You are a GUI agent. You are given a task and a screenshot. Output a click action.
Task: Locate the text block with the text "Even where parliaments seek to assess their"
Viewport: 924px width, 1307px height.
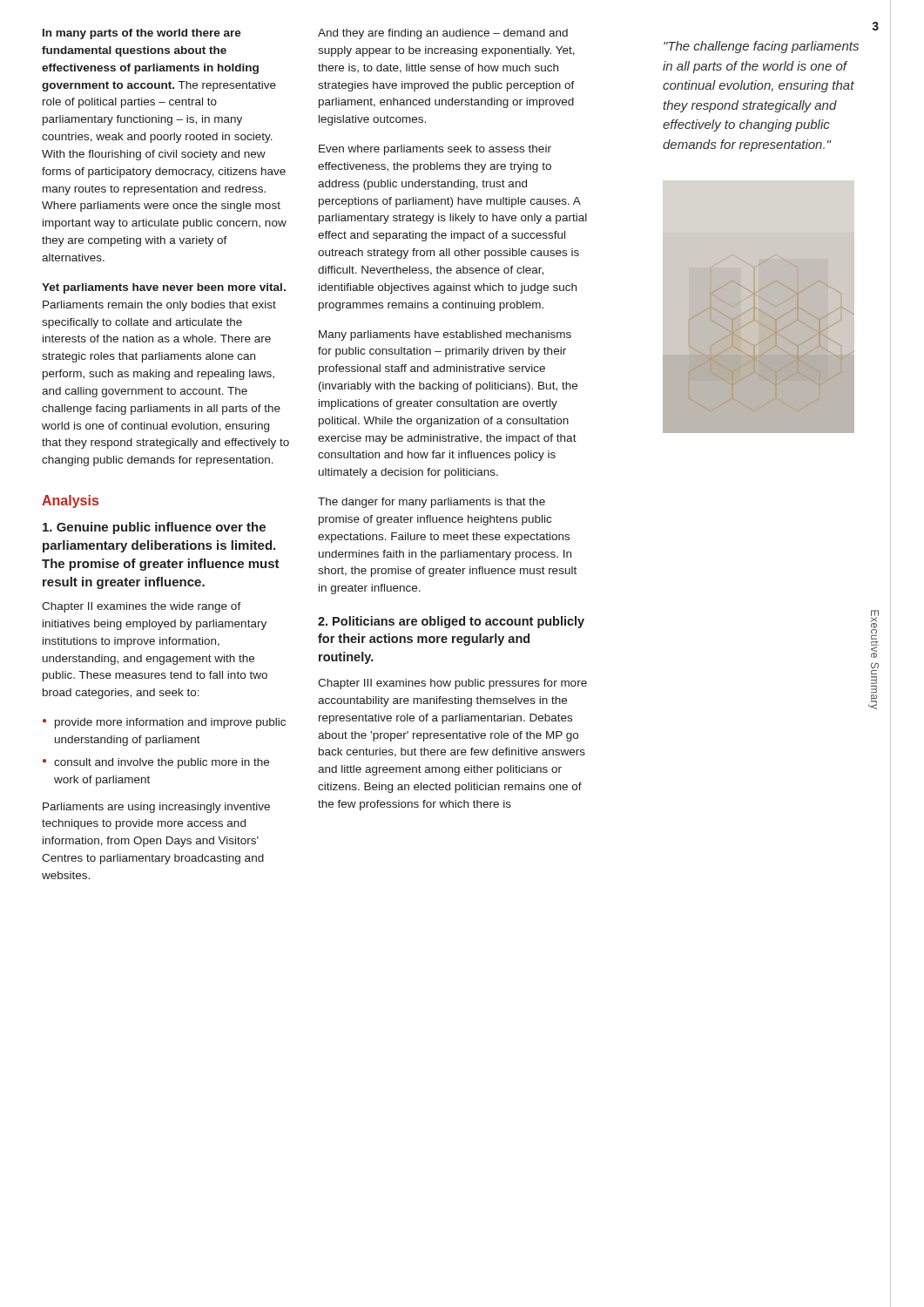tap(453, 227)
